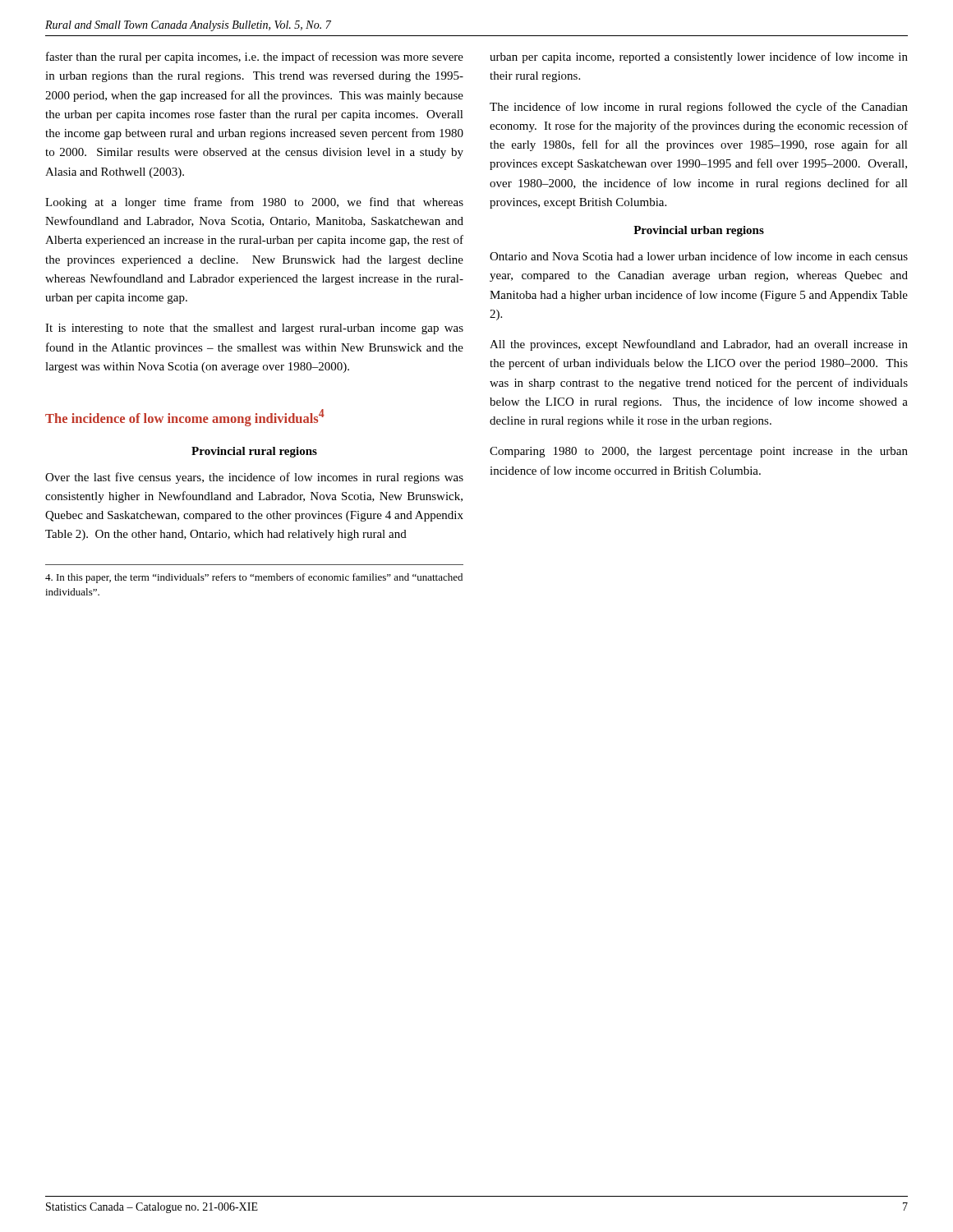
Task: Select the region starting "Looking at a longer time"
Action: (x=254, y=250)
